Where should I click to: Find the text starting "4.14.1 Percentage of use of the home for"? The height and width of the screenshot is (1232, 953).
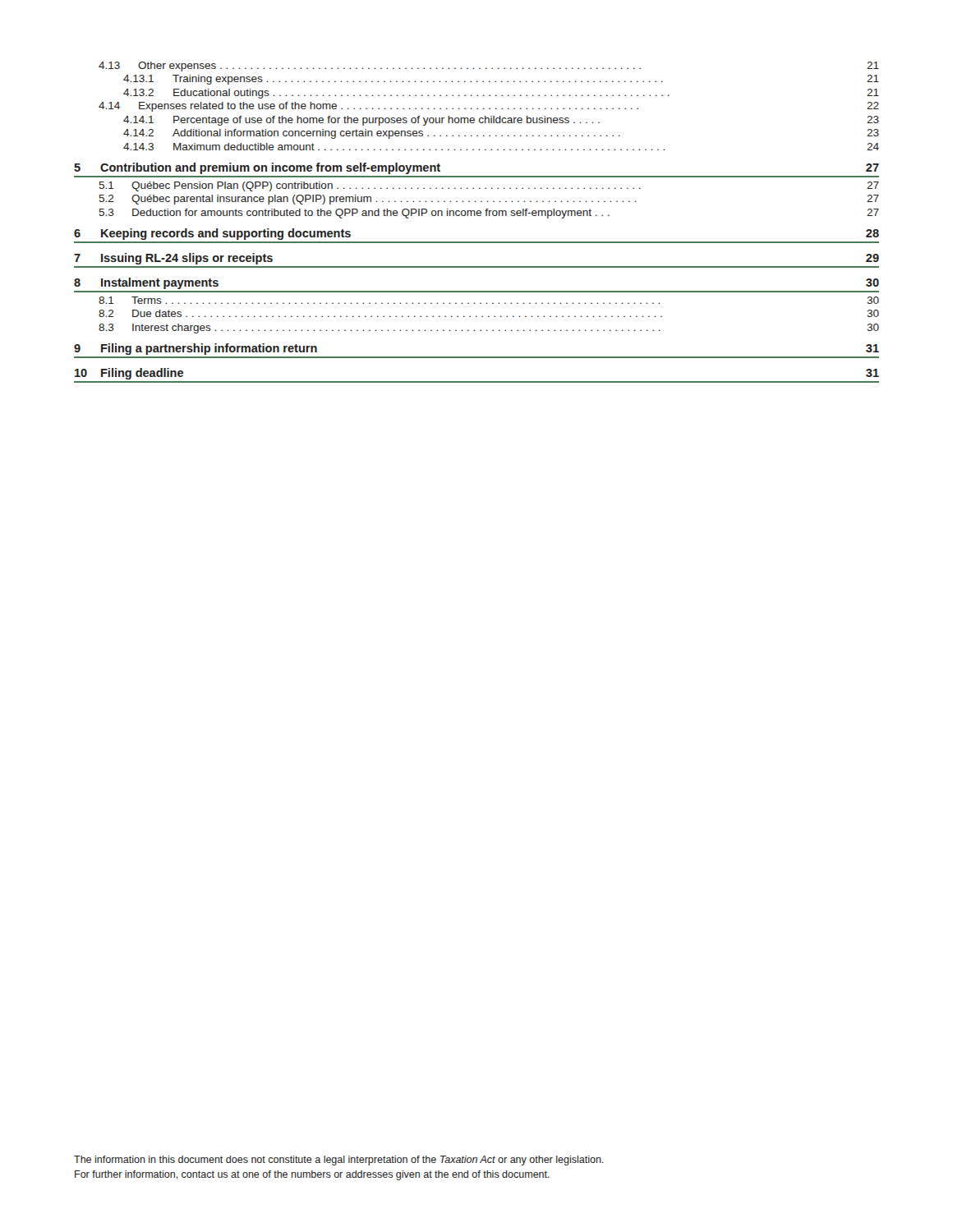point(476,119)
